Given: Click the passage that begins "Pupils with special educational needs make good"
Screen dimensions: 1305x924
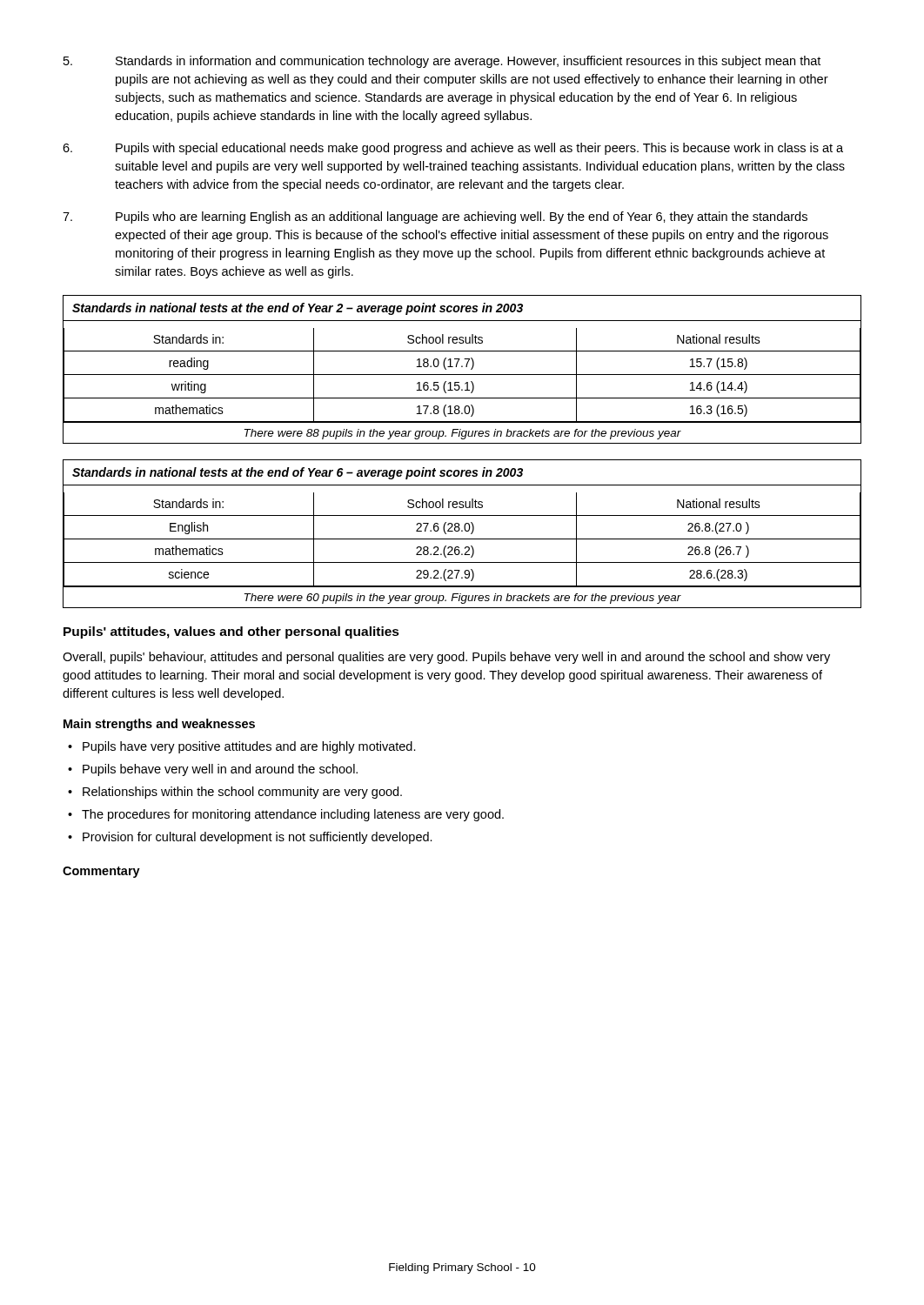Looking at the screenshot, I should 460,167.
